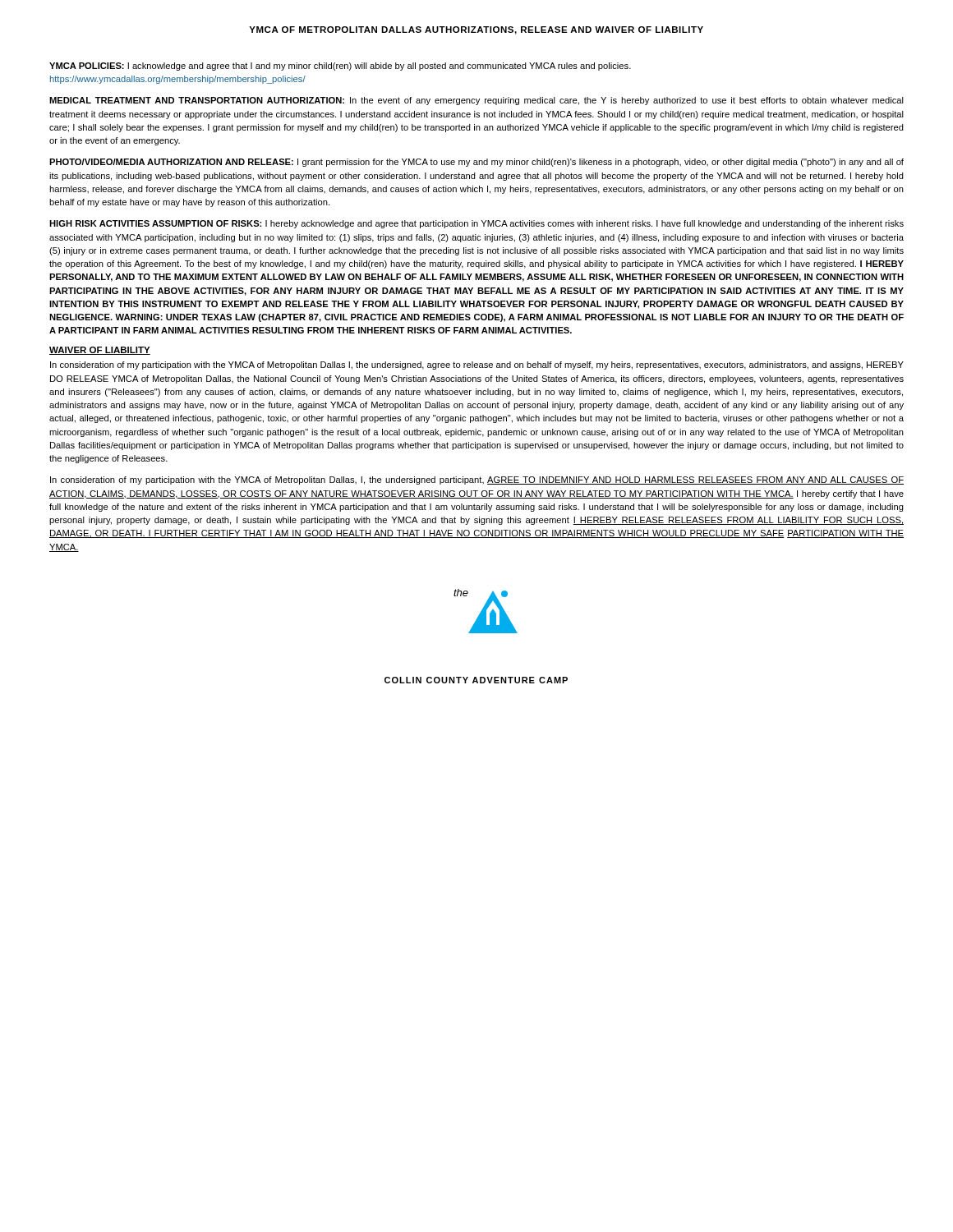953x1232 pixels.
Task: Find "WAIVER OF LIABILITY" on this page
Action: (x=100, y=350)
